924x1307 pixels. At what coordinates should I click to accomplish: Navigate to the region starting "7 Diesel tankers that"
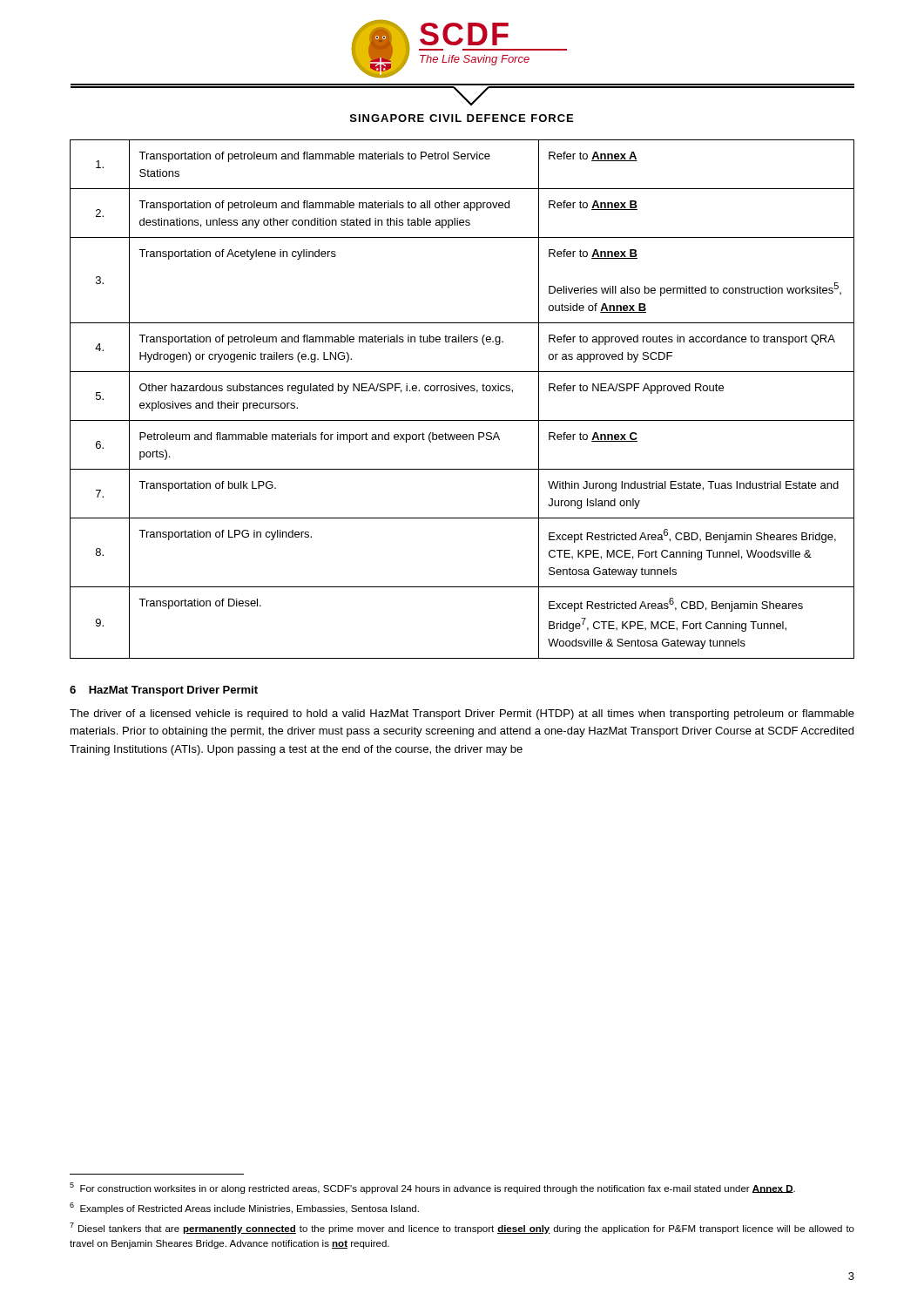462,1234
